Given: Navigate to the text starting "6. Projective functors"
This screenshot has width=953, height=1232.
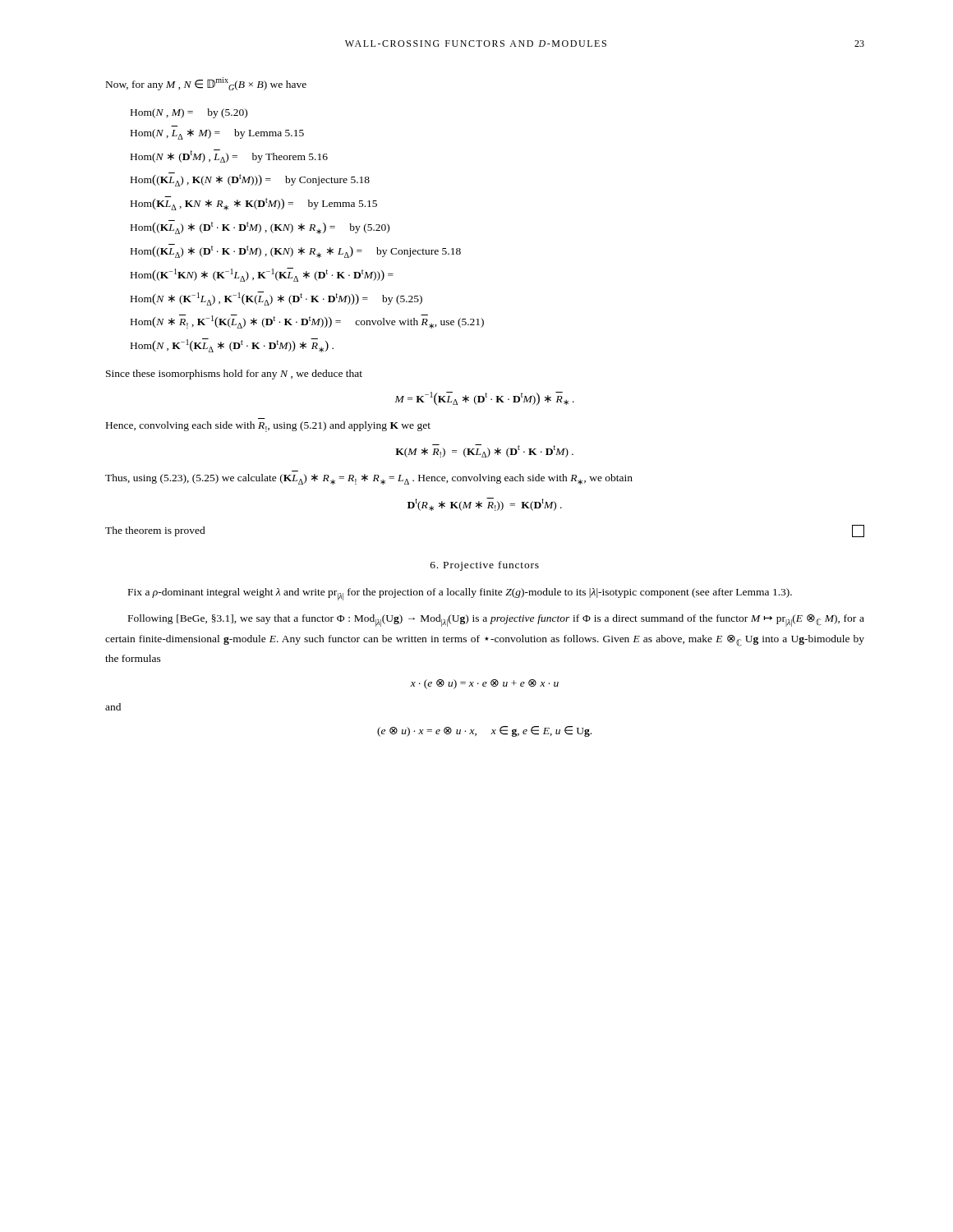Looking at the screenshot, I should click(485, 565).
